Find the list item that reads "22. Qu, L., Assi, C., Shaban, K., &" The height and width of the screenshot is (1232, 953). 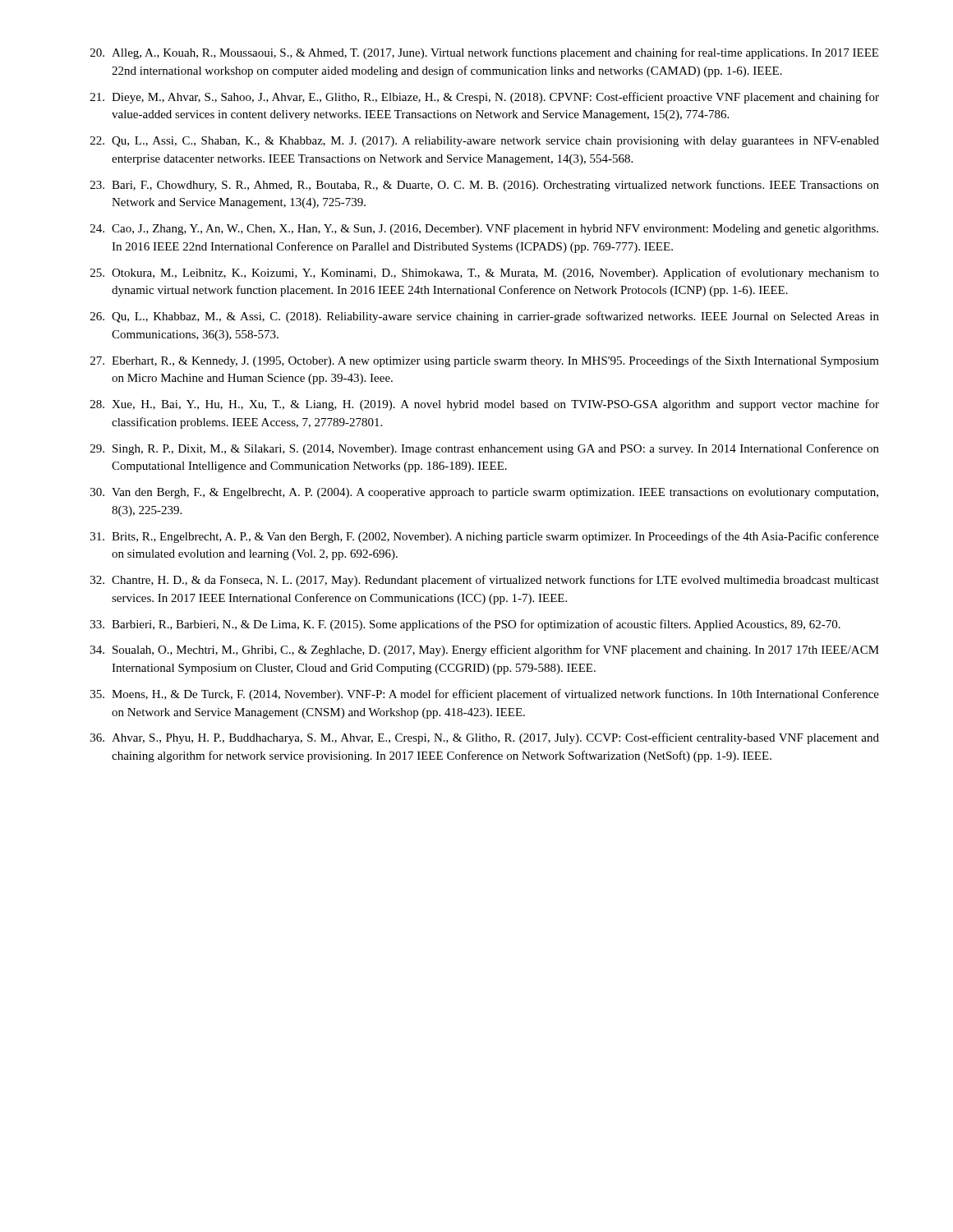(x=476, y=150)
